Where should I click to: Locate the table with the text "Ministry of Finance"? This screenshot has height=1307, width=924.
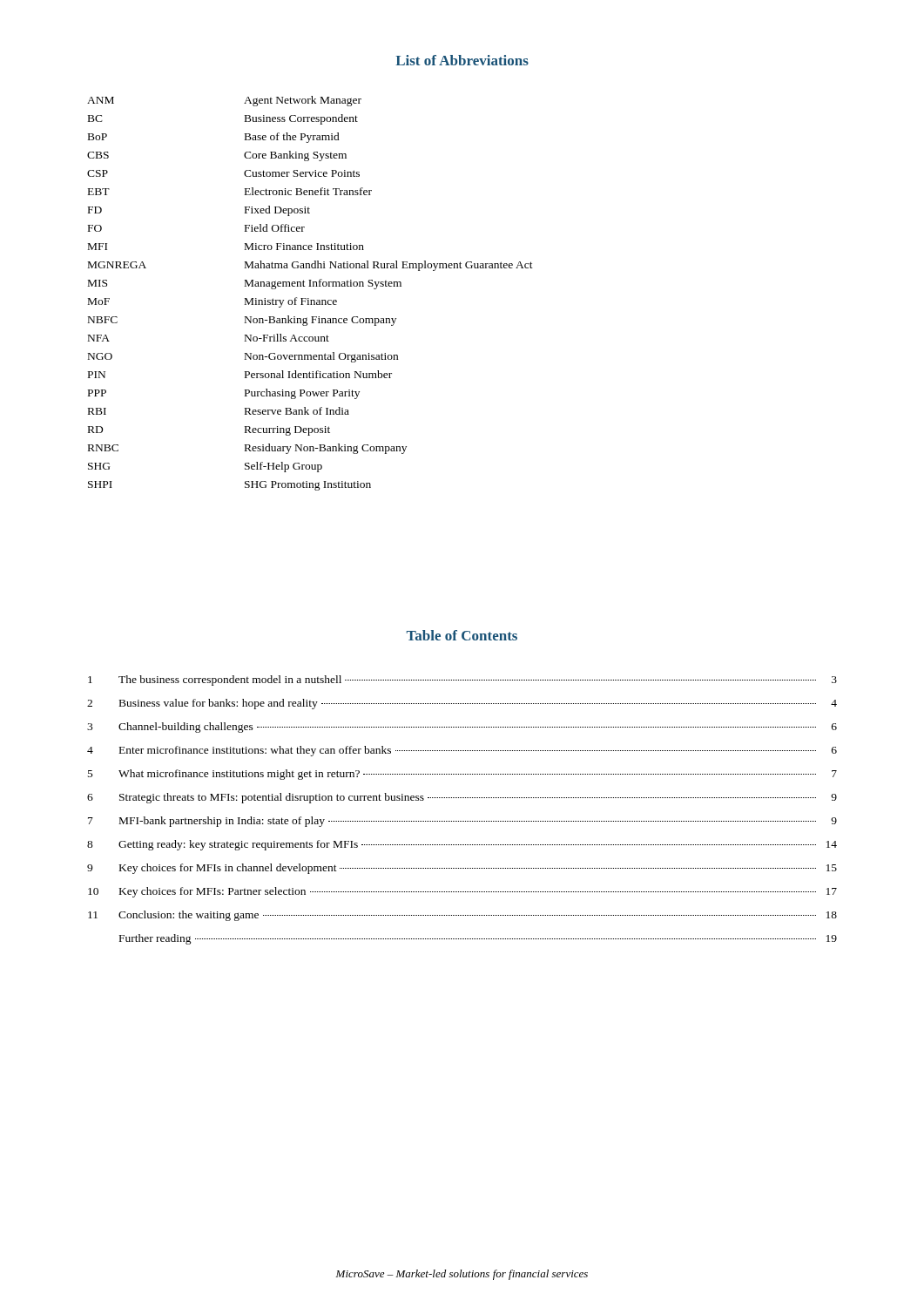tap(462, 292)
